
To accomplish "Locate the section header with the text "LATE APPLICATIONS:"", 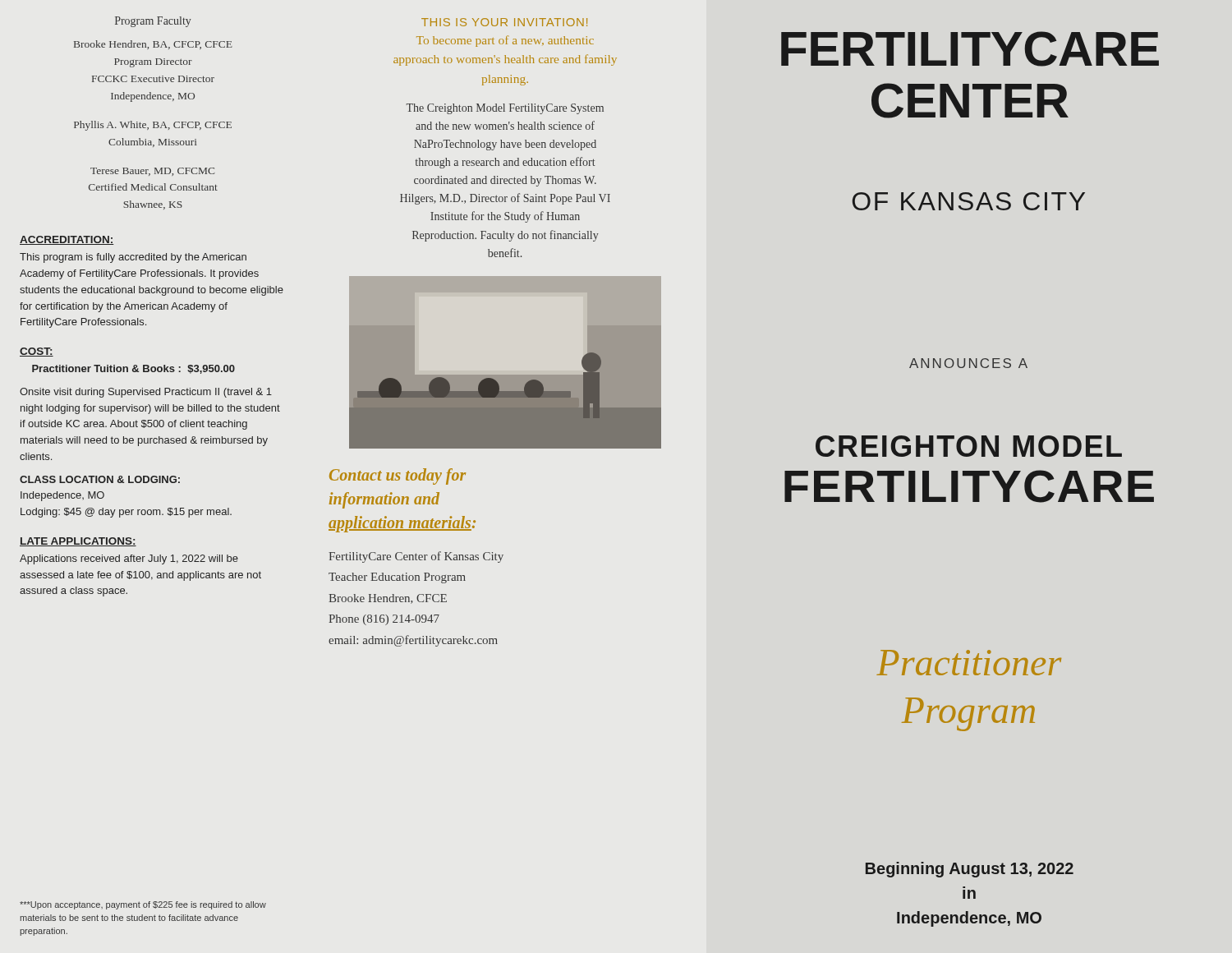I will [x=78, y=541].
